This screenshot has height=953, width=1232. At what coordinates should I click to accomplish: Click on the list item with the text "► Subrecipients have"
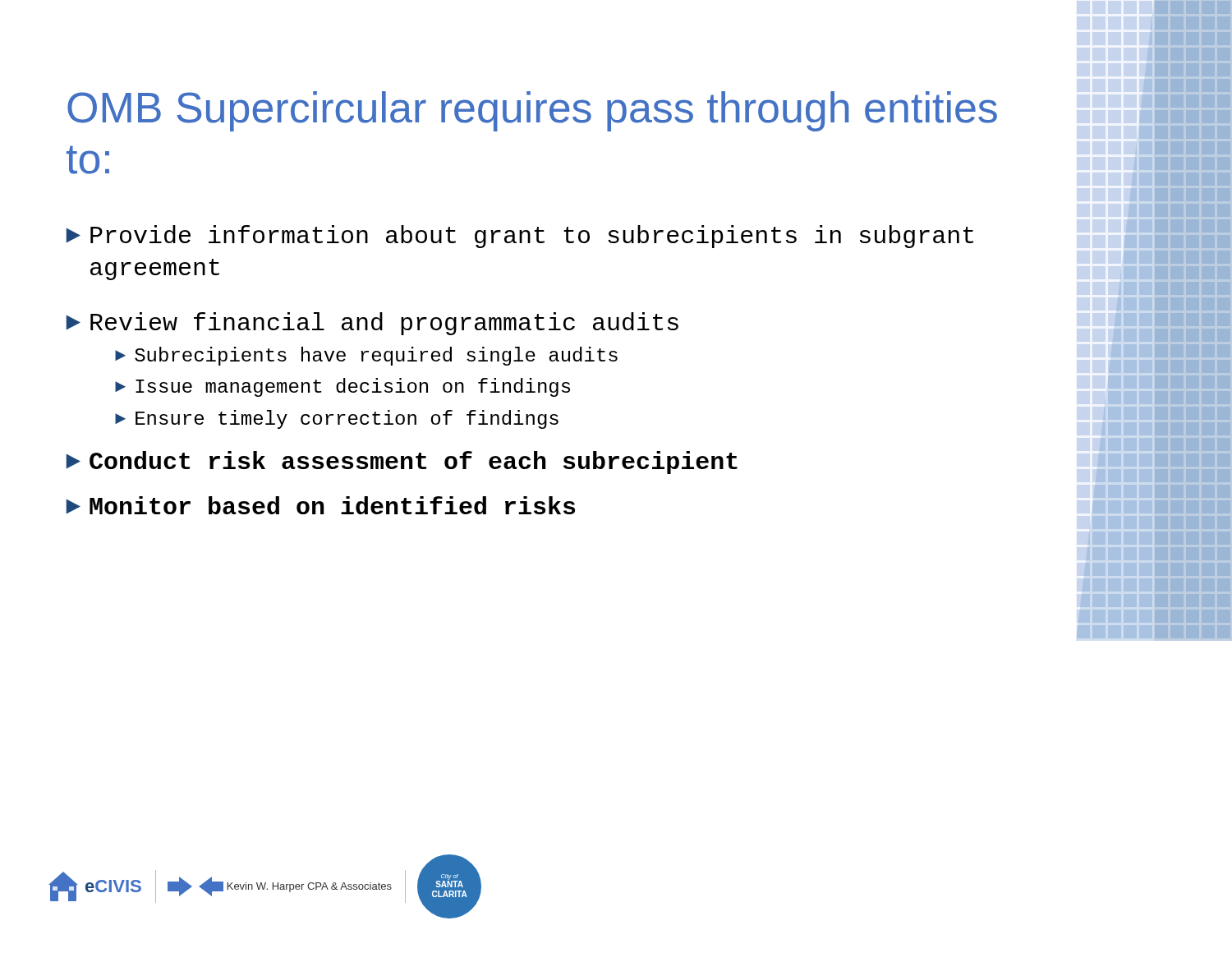[367, 357]
